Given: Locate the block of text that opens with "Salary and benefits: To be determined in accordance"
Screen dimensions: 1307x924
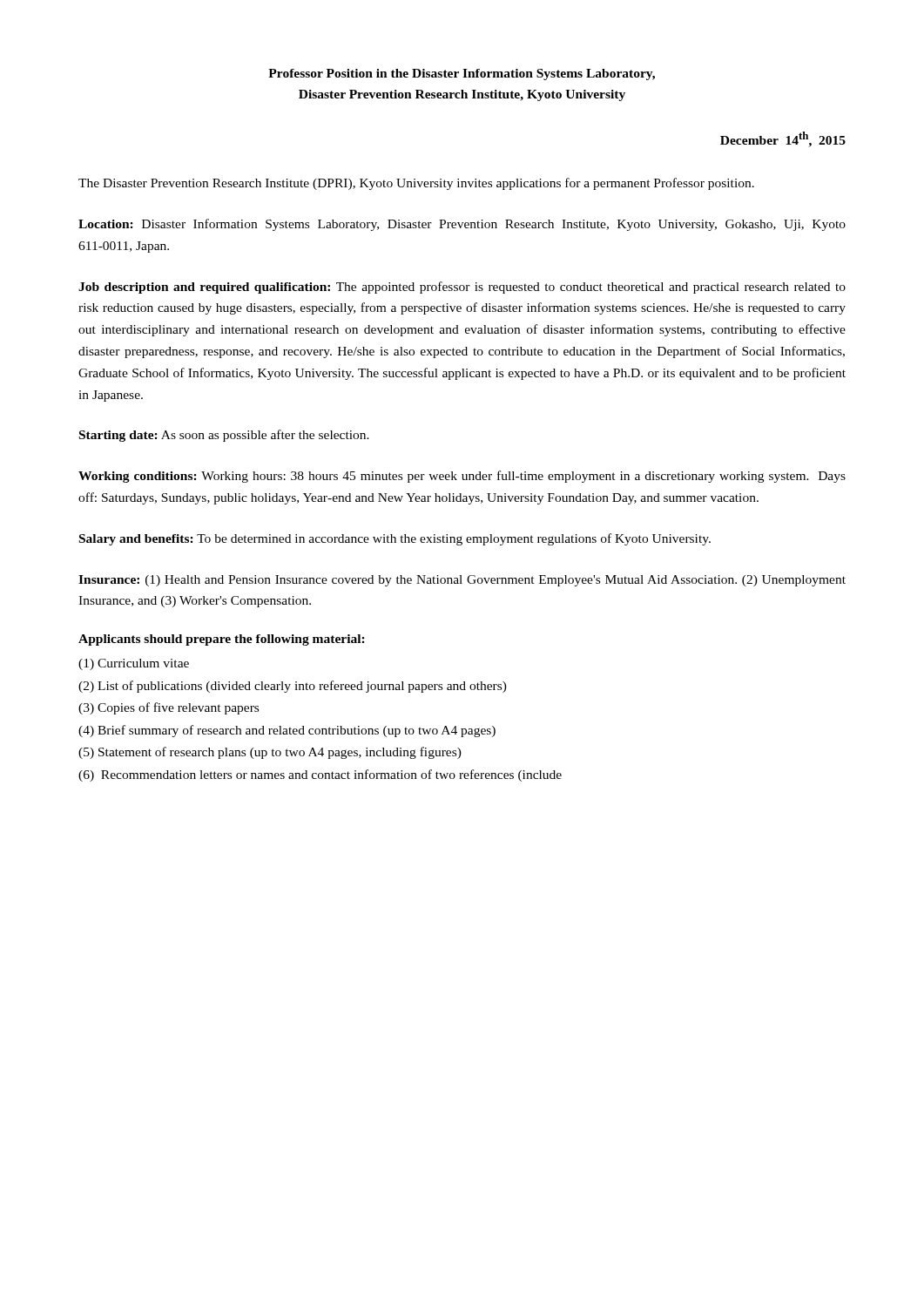Looking at the screenshot, I should (395, 538).
